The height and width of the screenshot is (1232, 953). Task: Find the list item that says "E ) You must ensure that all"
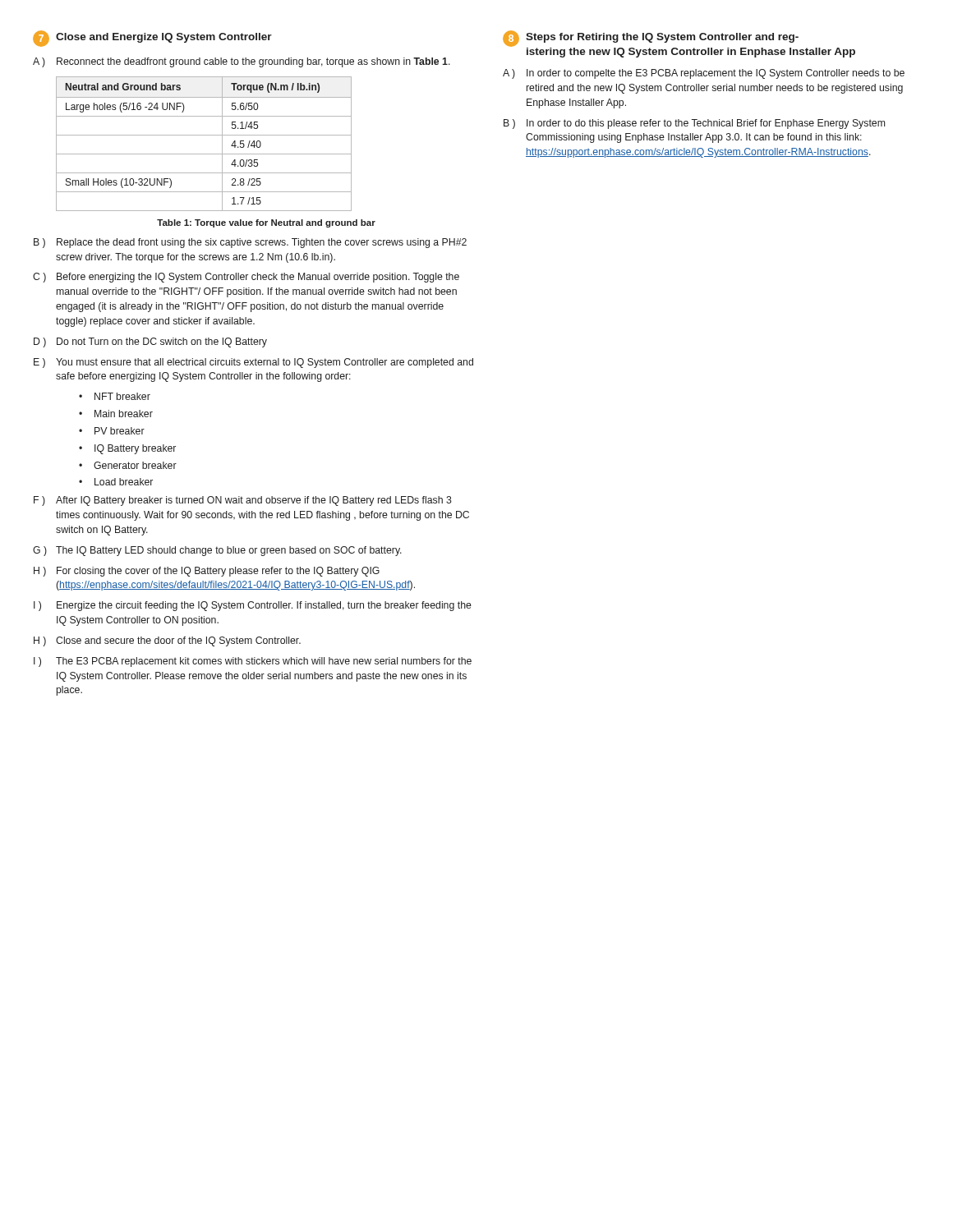(x=255, y=370)
